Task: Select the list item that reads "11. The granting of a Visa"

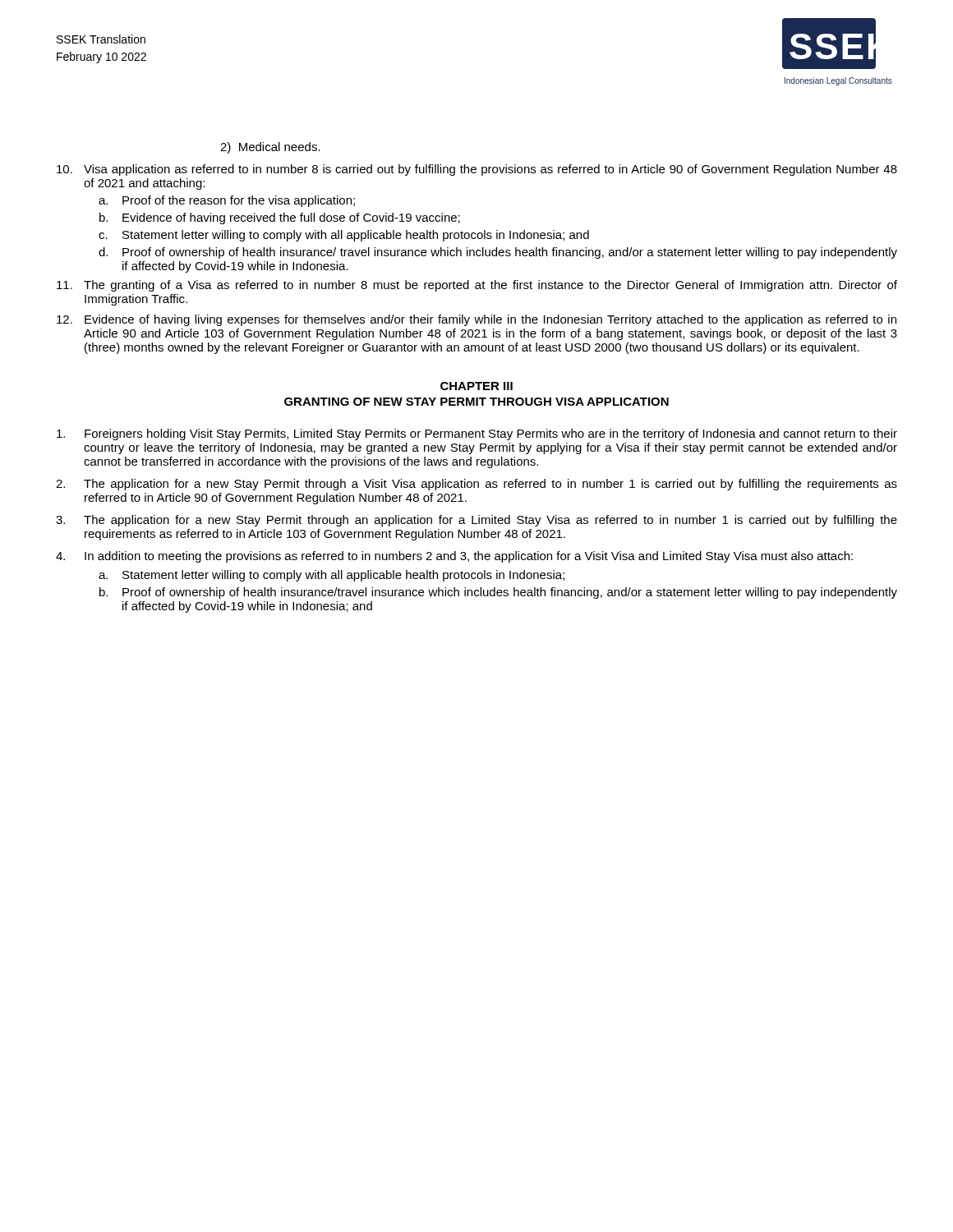Action: point(476,292)
